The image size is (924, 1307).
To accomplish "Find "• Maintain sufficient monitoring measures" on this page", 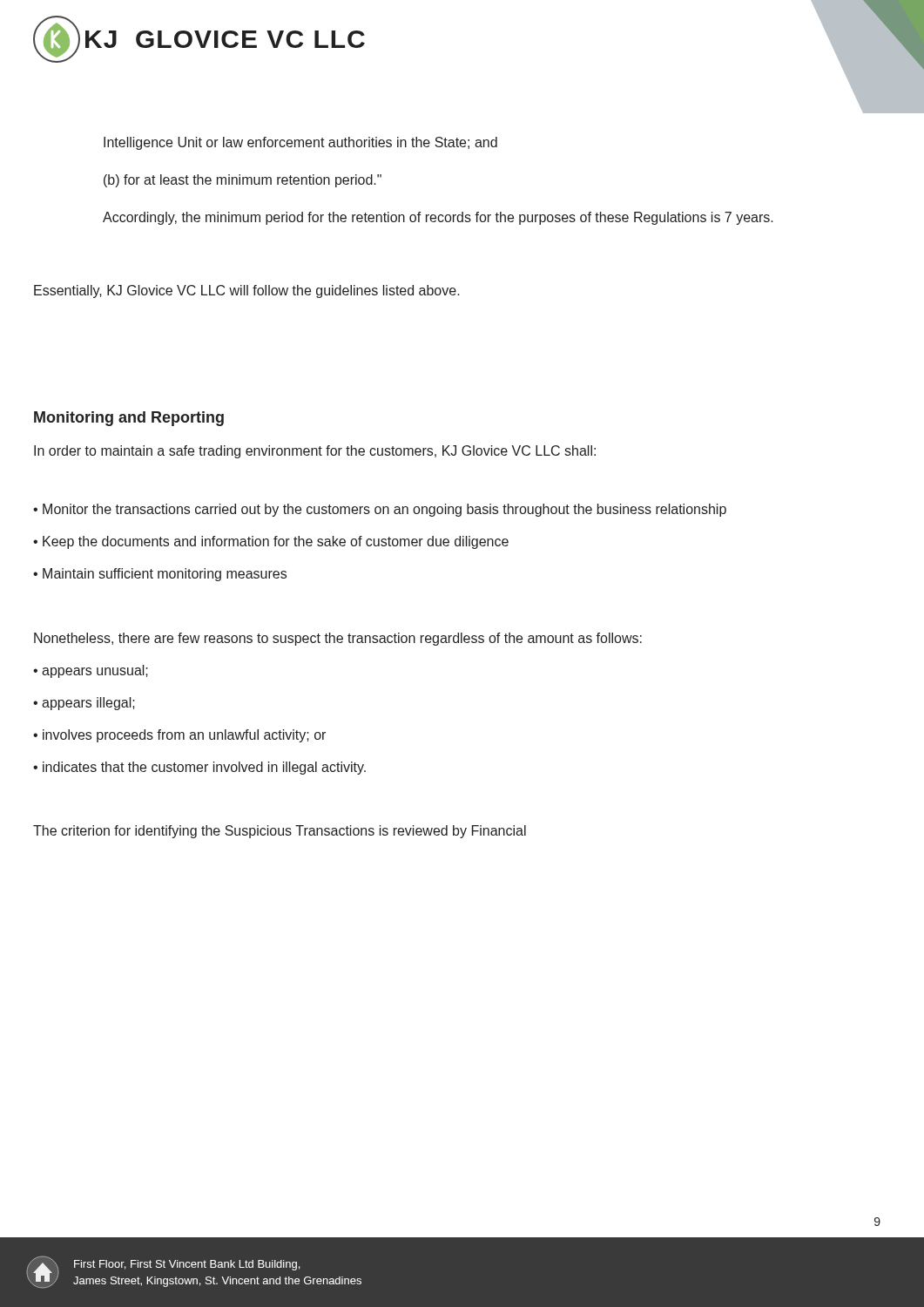I will click(160, 574).
